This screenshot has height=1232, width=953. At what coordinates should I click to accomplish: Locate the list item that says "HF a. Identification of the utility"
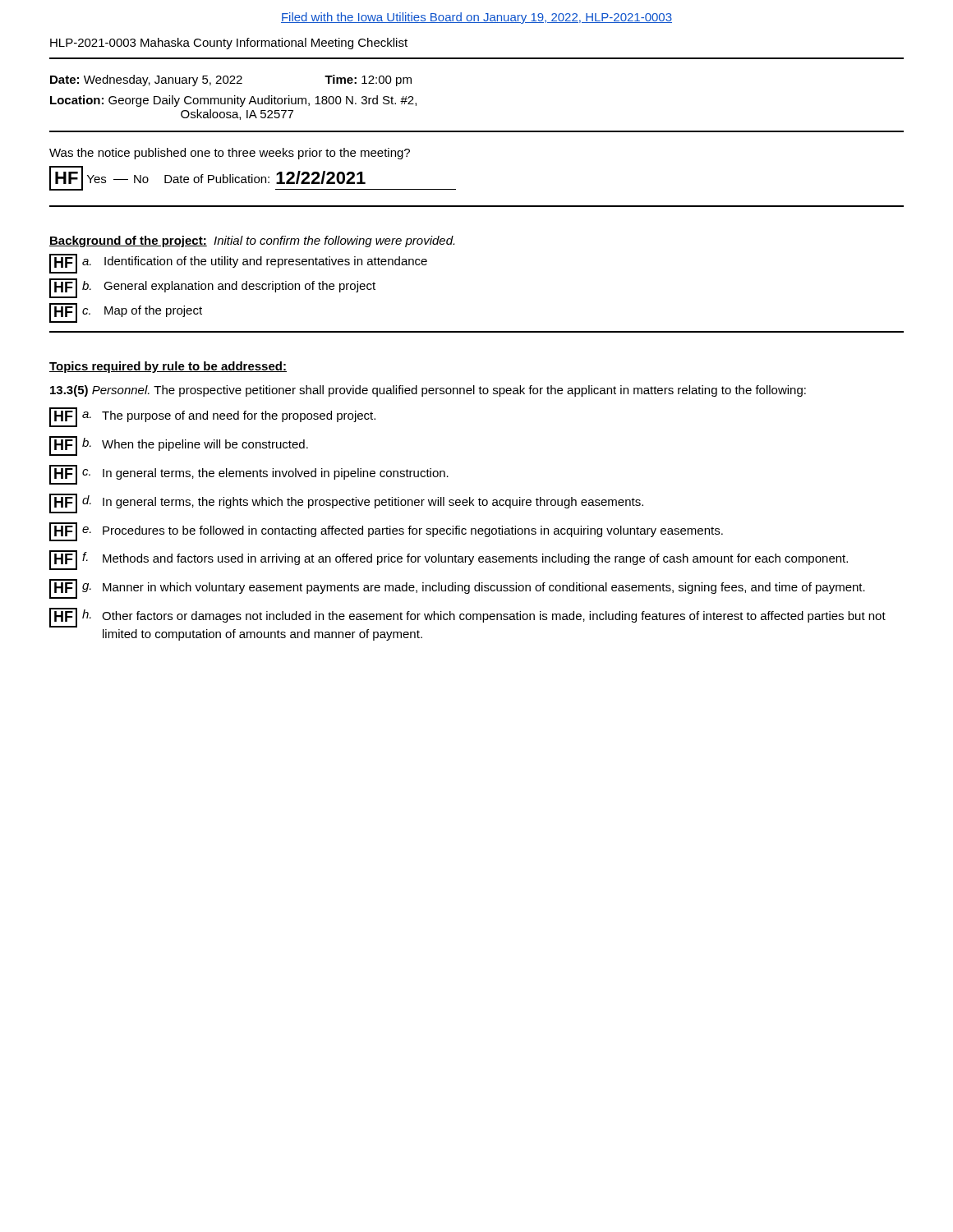click(x=238, y=264)
